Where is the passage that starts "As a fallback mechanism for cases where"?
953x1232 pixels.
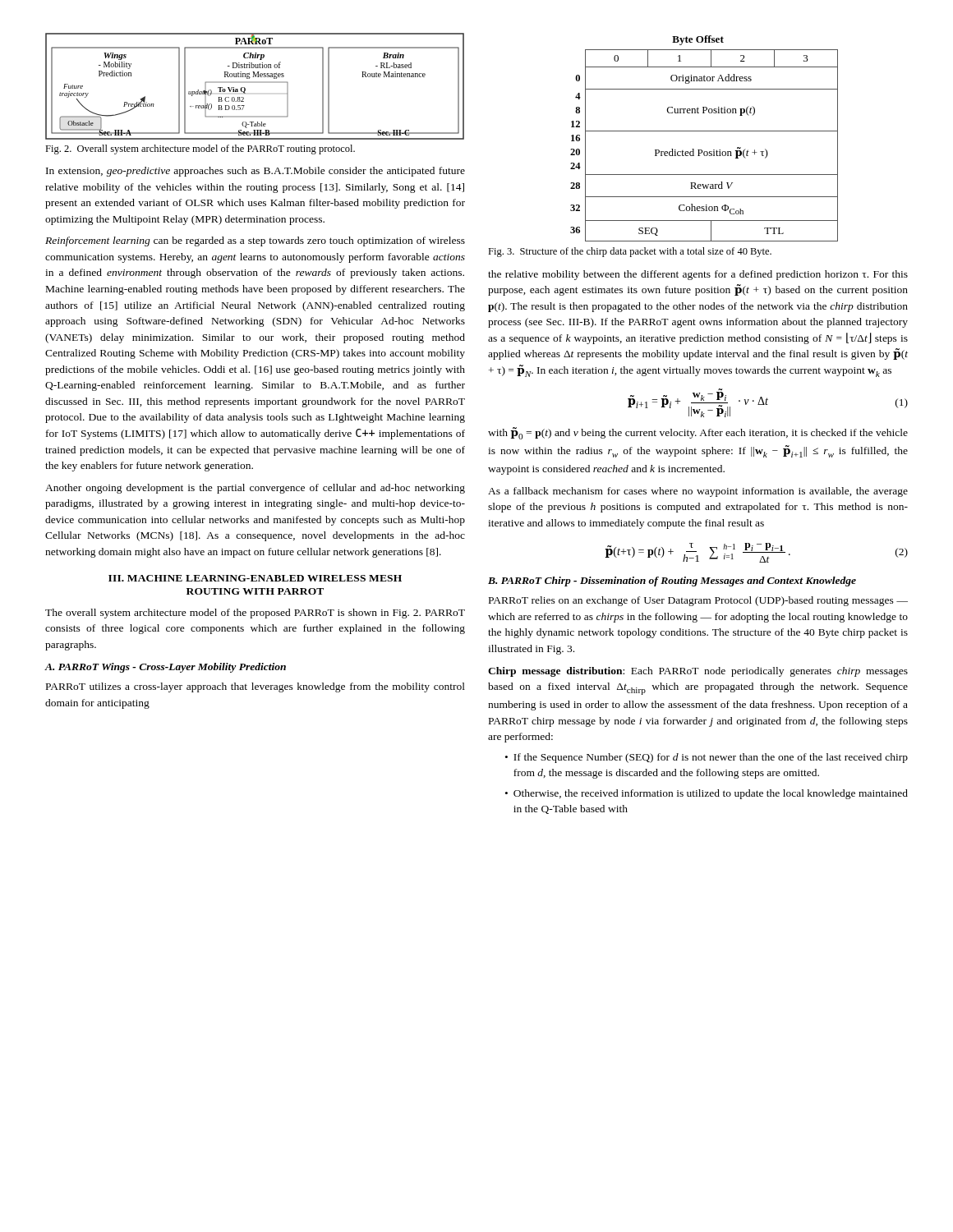tap(698, 507)
